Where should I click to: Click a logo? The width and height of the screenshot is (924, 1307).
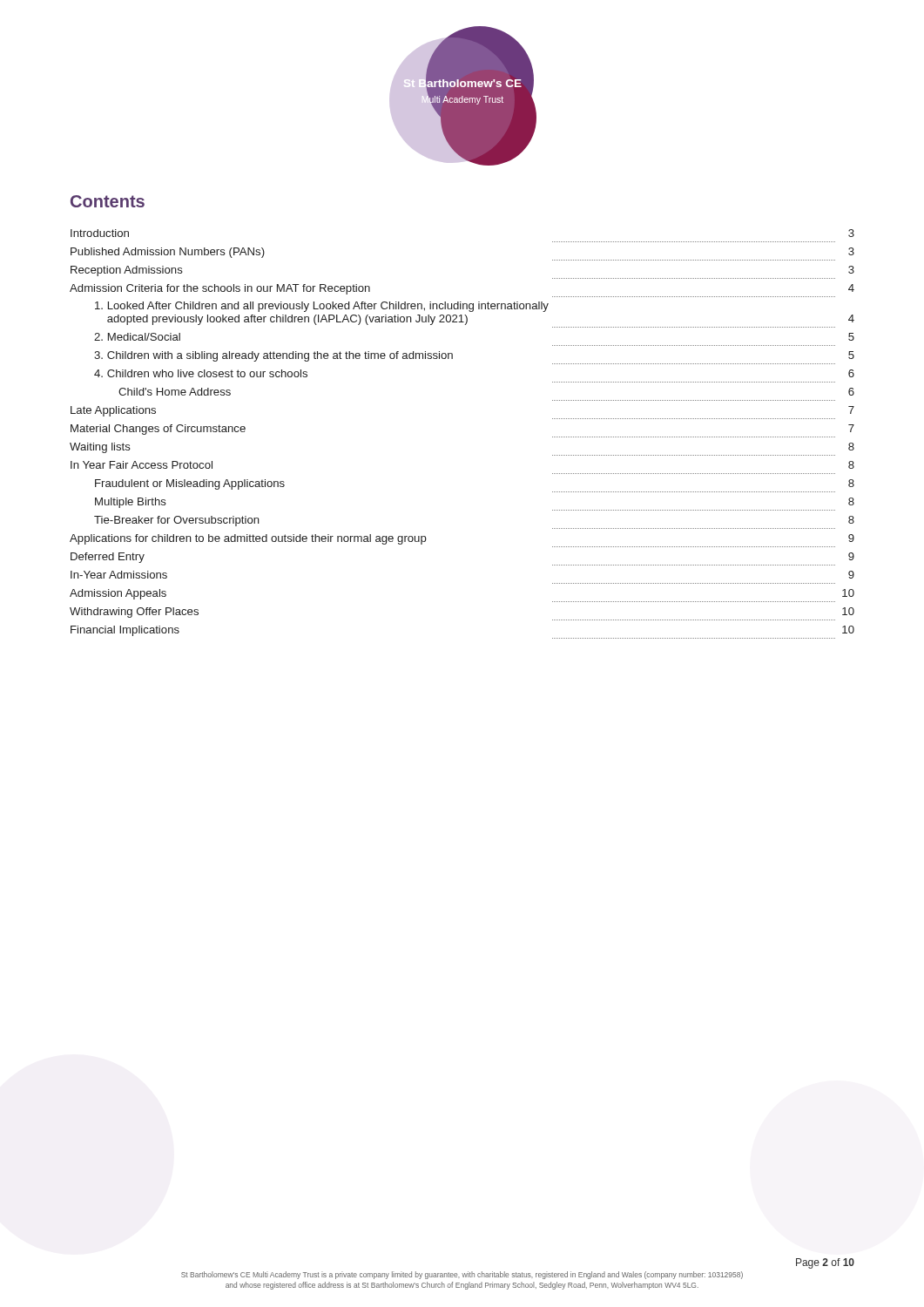click(462, 100)
